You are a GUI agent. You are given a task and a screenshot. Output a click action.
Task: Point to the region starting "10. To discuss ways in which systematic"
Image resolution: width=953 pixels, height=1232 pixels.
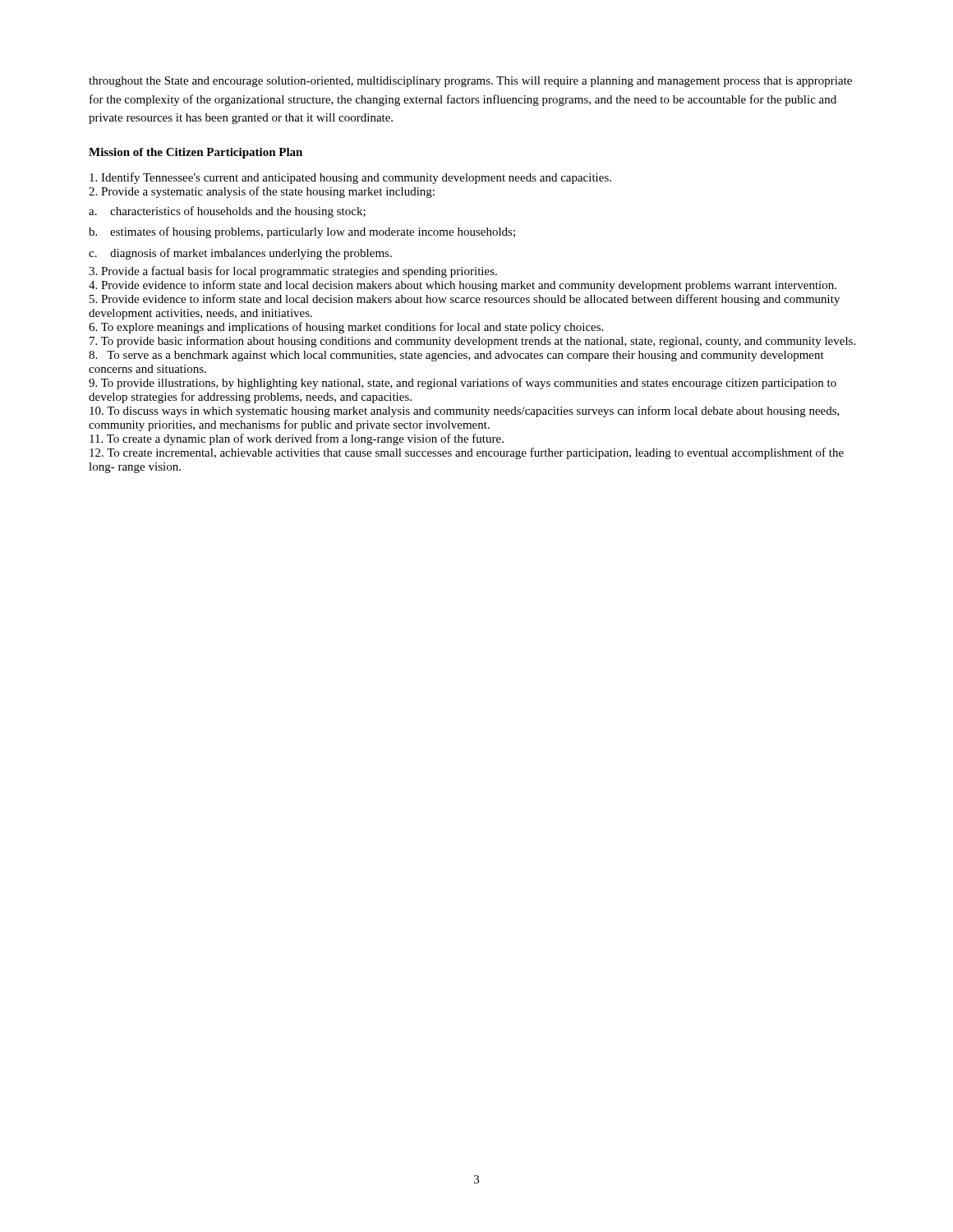tap(476, 418)
